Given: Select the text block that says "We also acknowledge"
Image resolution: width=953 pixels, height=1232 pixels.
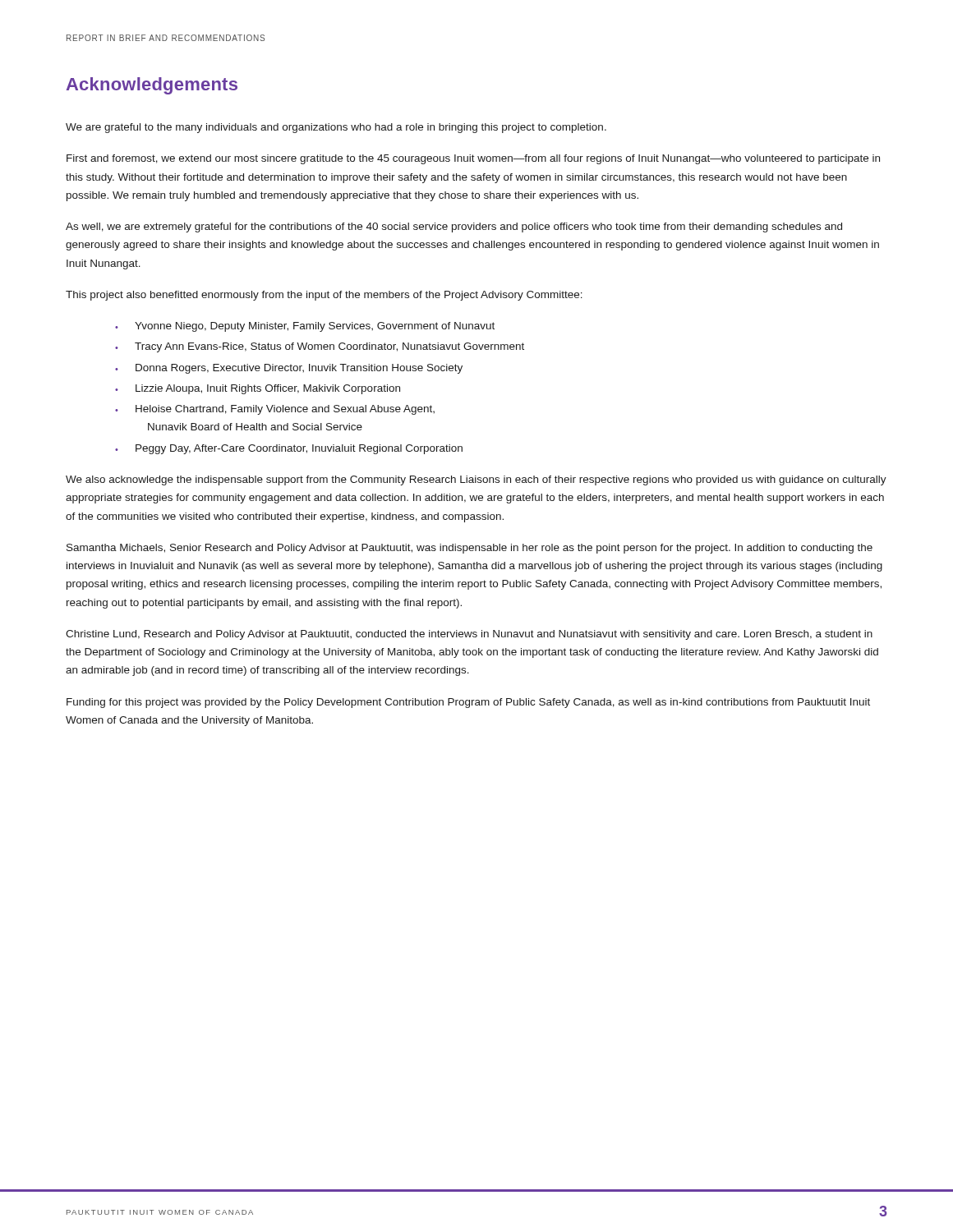Looking at the screenshot, I should 476,498.
